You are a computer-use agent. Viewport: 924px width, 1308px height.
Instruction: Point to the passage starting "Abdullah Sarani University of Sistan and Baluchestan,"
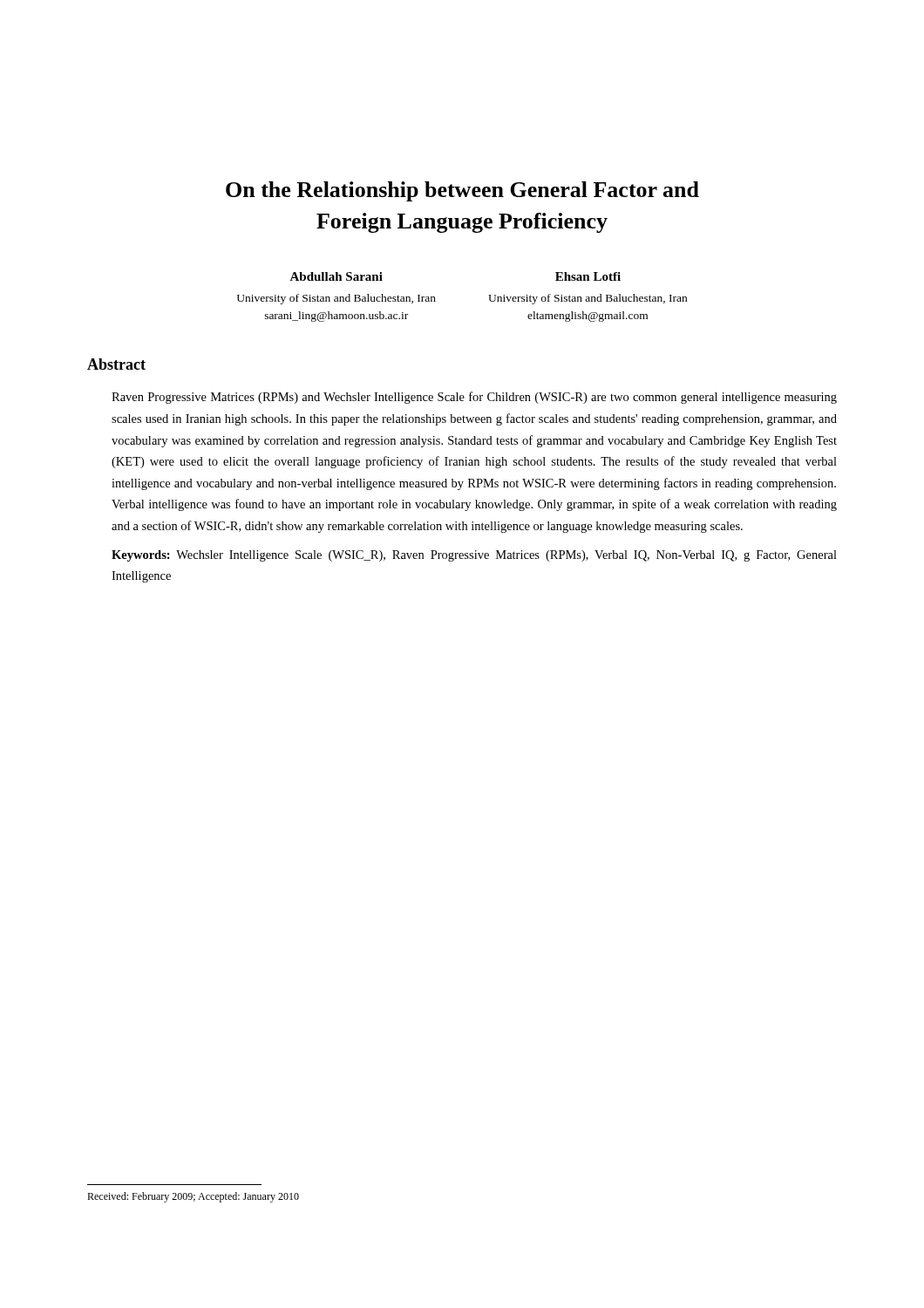[x=336, y=297]
